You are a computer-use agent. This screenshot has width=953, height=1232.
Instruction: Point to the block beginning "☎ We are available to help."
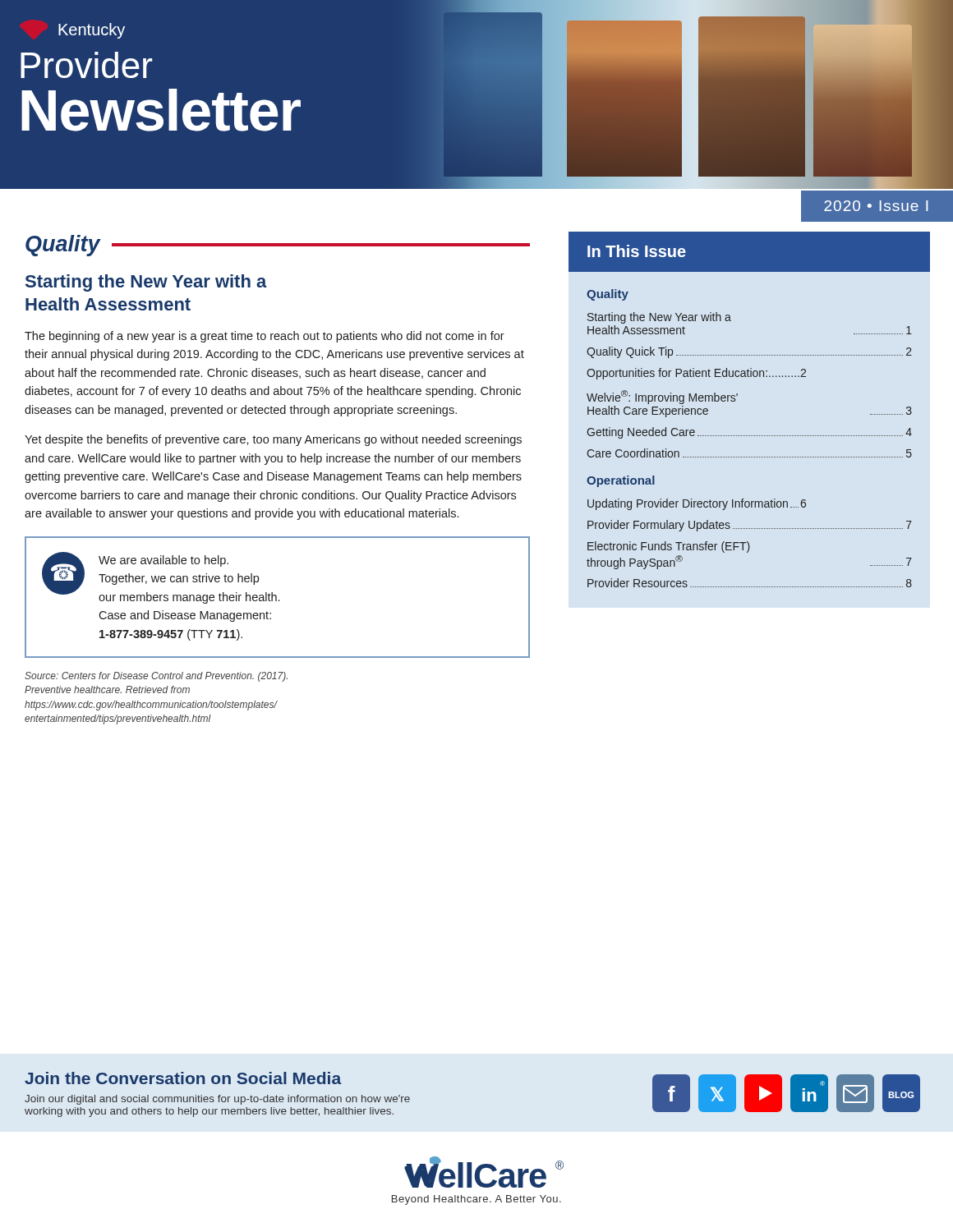click(x=161, y=597)
